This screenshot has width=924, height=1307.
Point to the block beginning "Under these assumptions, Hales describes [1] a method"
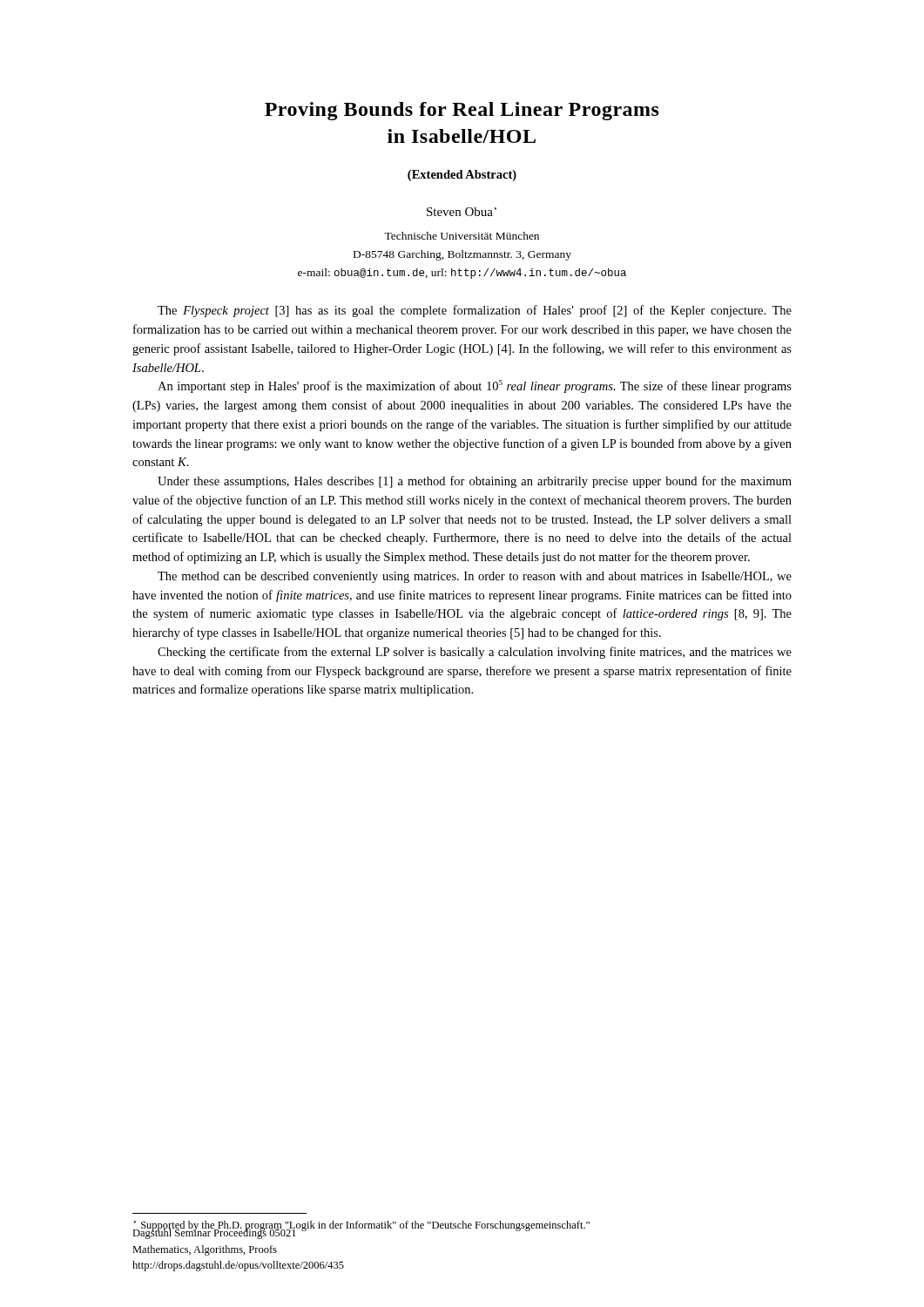pos(462,519)
